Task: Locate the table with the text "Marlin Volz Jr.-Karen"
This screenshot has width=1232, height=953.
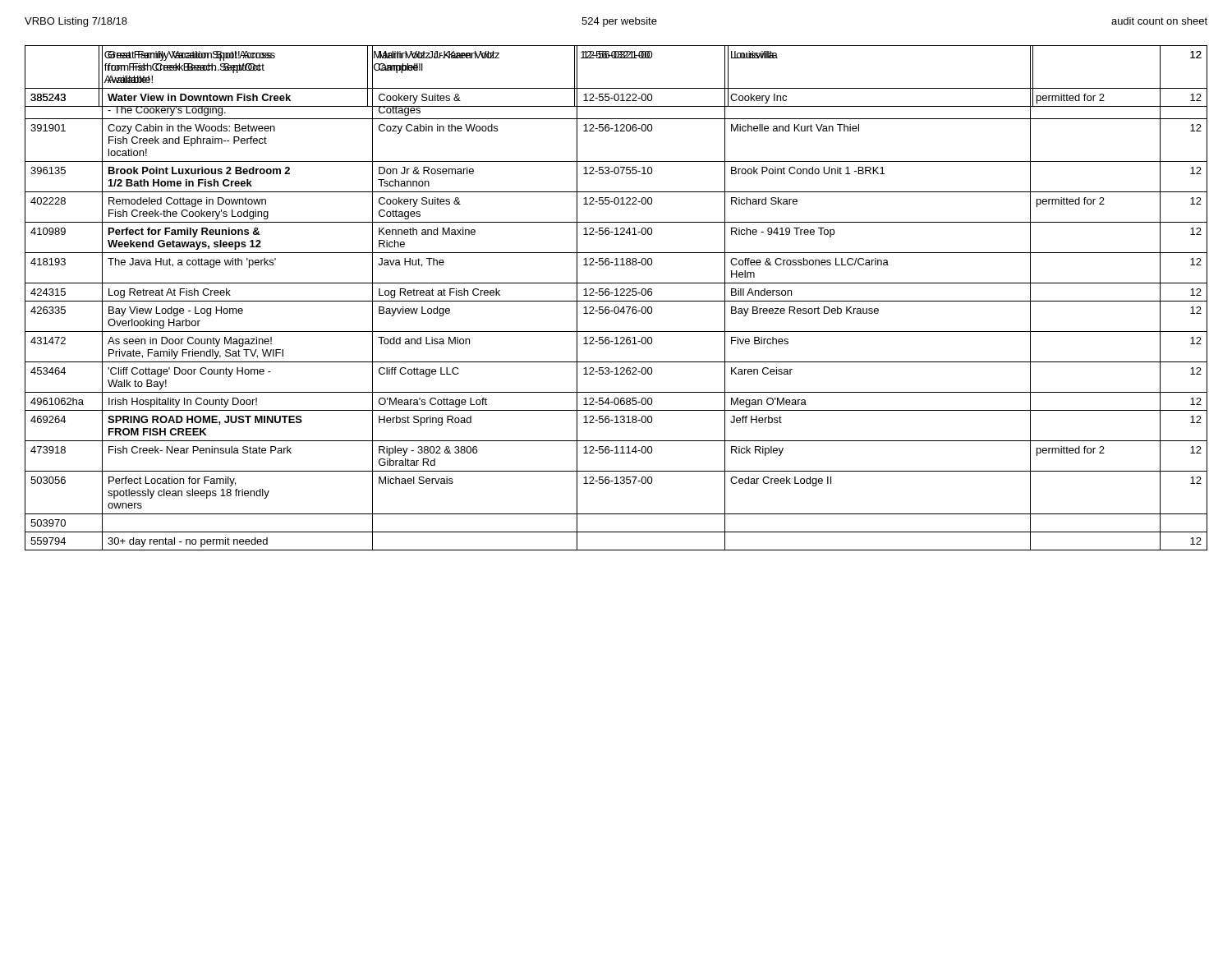Action: coord(616,76)
